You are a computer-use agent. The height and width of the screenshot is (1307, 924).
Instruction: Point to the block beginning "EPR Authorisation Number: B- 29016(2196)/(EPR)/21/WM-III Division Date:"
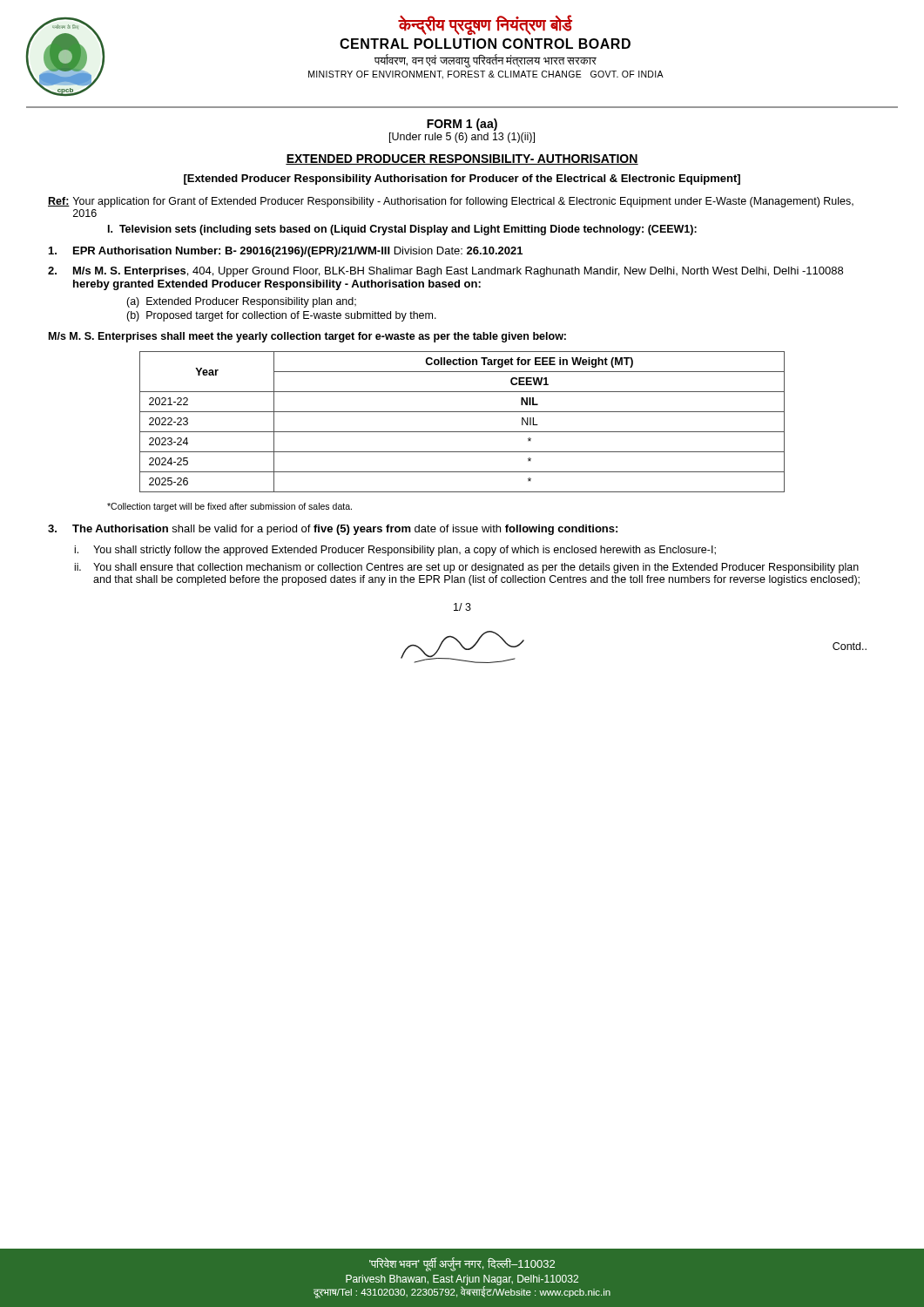(285, 251)
